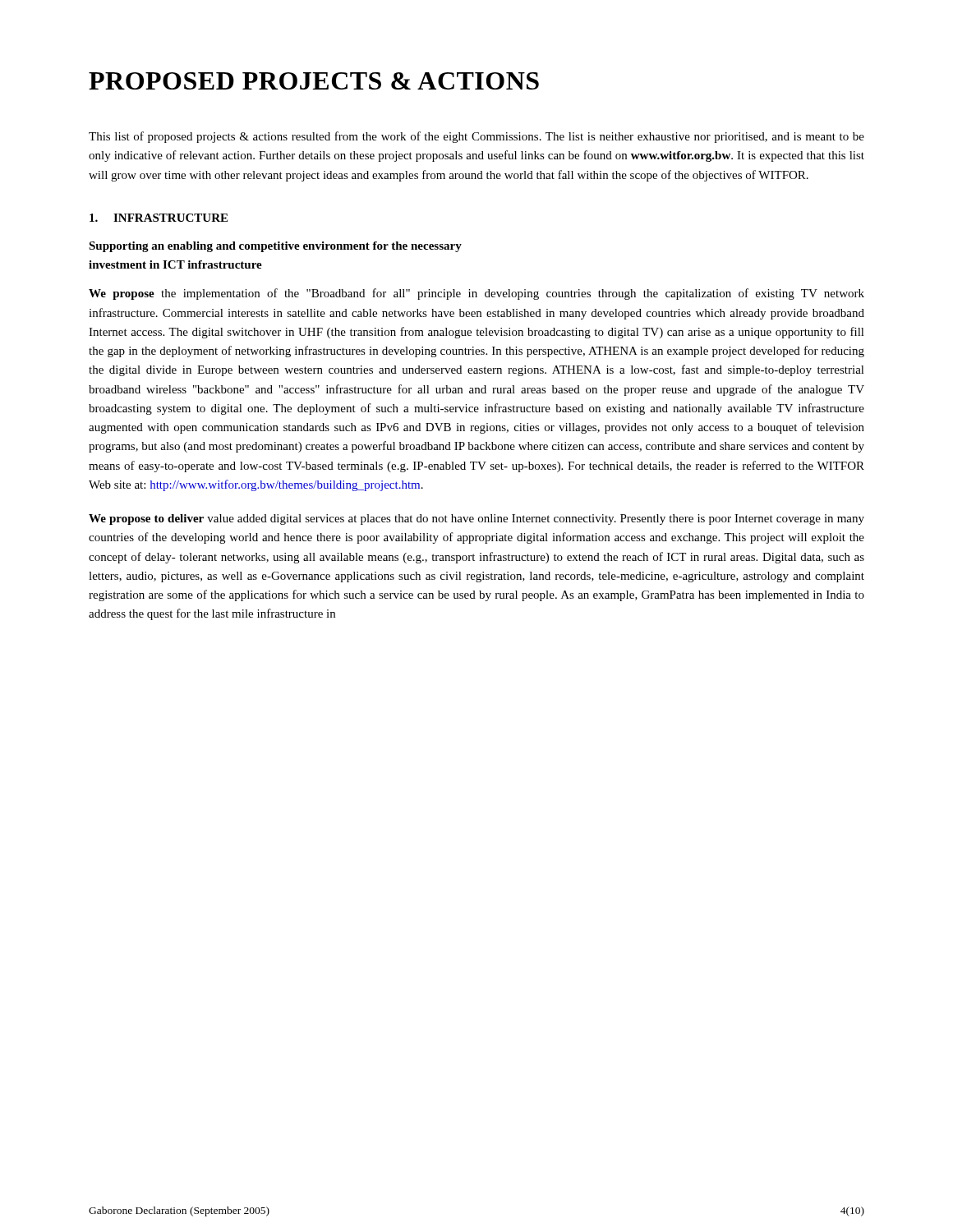The image size is (953, 1232).
Task: Select the region starting "Supporting an enabling"
Action: 275,255
